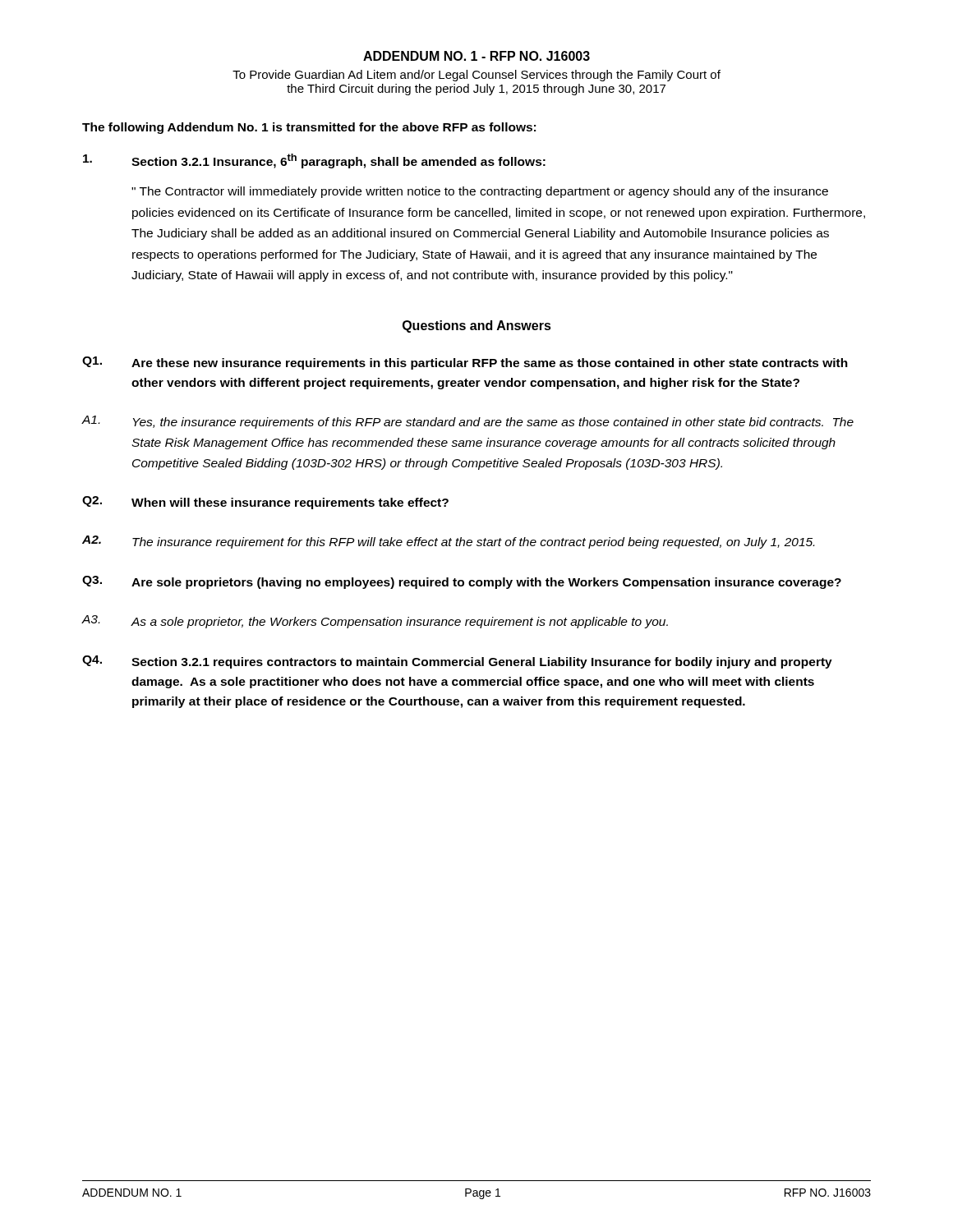
Task: Select the text starting "Q3. Are sole proprietors (having"
Action: click(476, 582)
